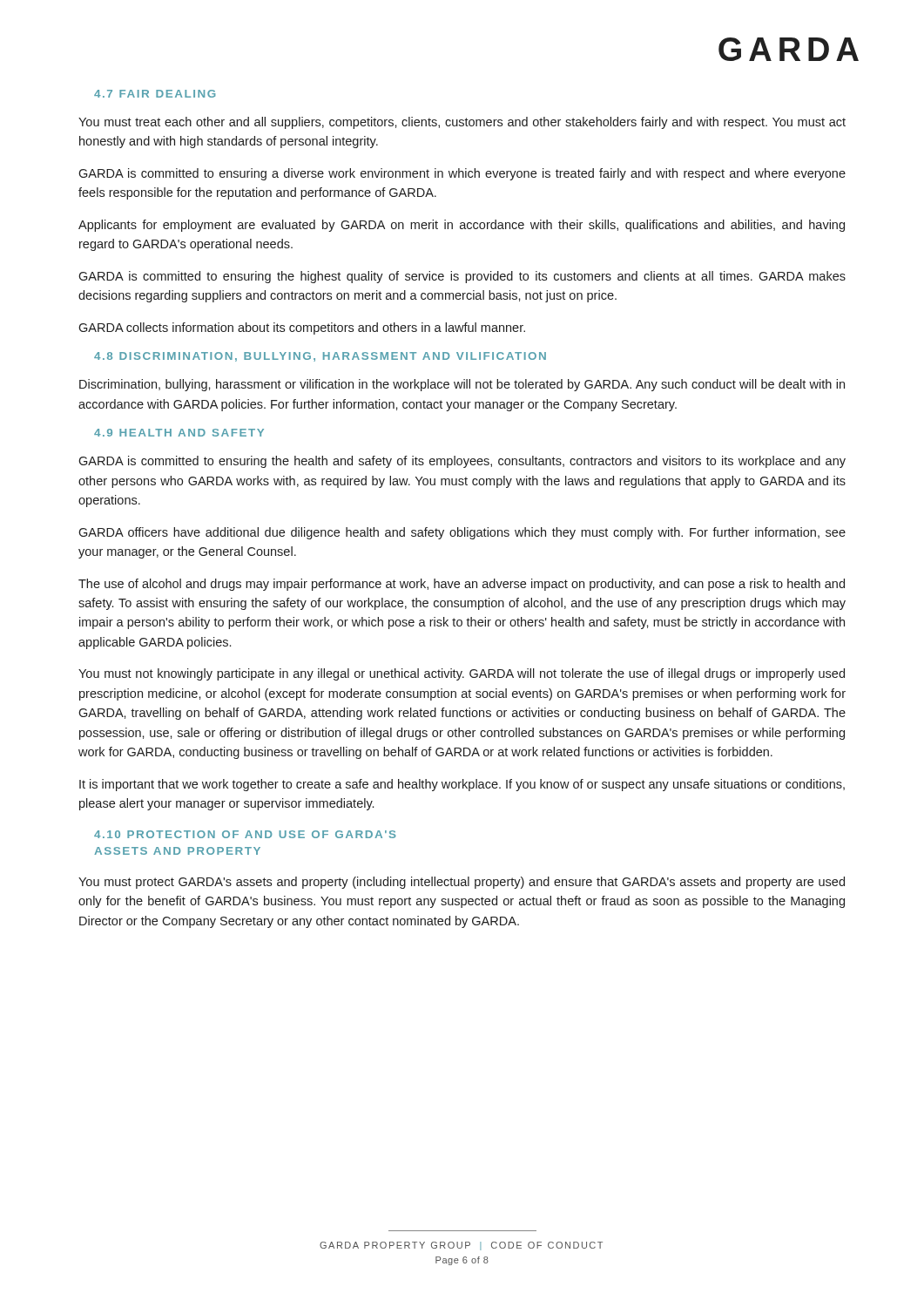This screenshot has height=1307, width=924.
Task: Navigate to the region starting "You must treat each"
Action: point(462,132)
